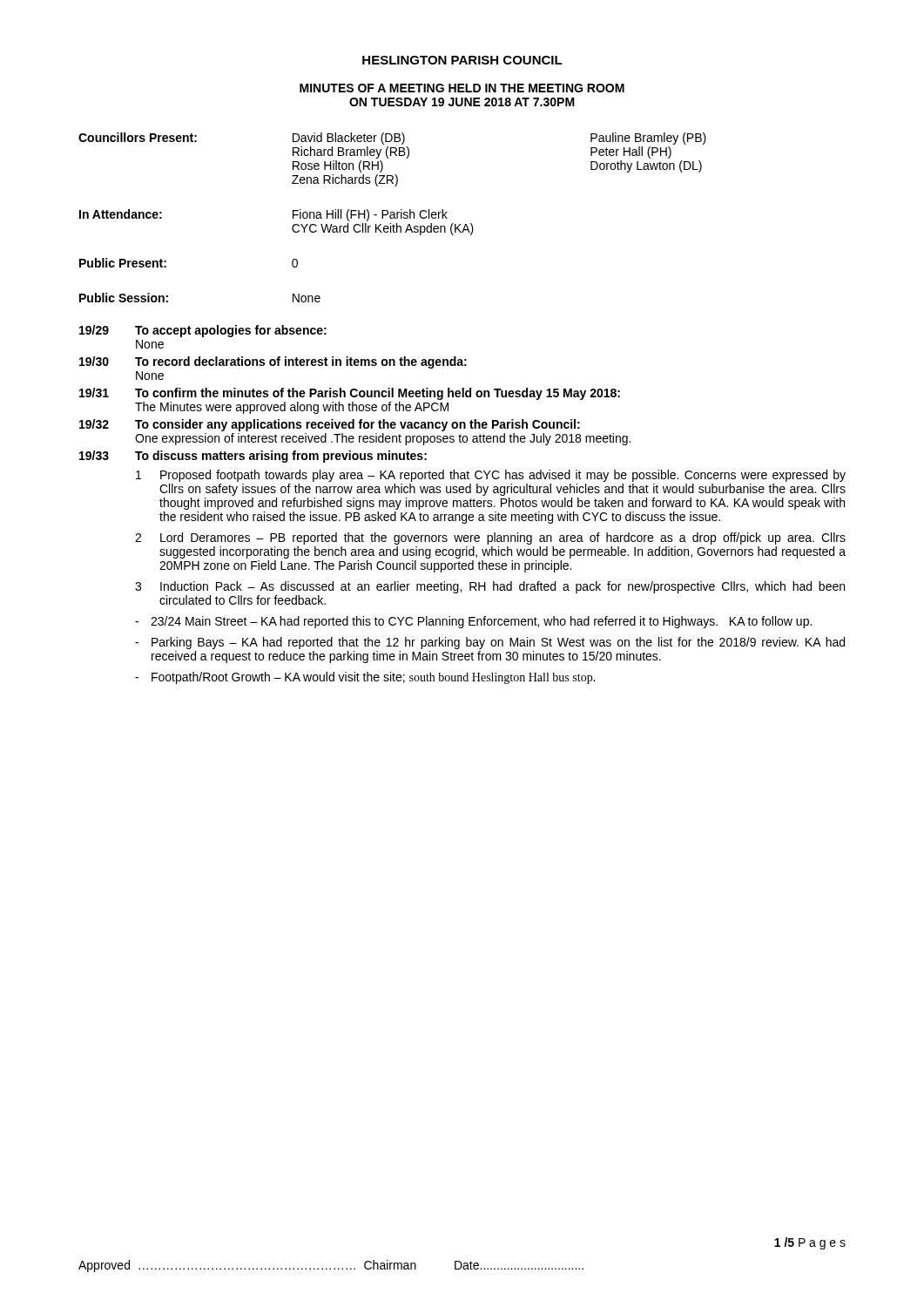924x1307 pixels.
Task: Navigate to the element starting "1 Proposed footpath towards play area – KA"
Action: pyautogui.click(x=490, y=496)
